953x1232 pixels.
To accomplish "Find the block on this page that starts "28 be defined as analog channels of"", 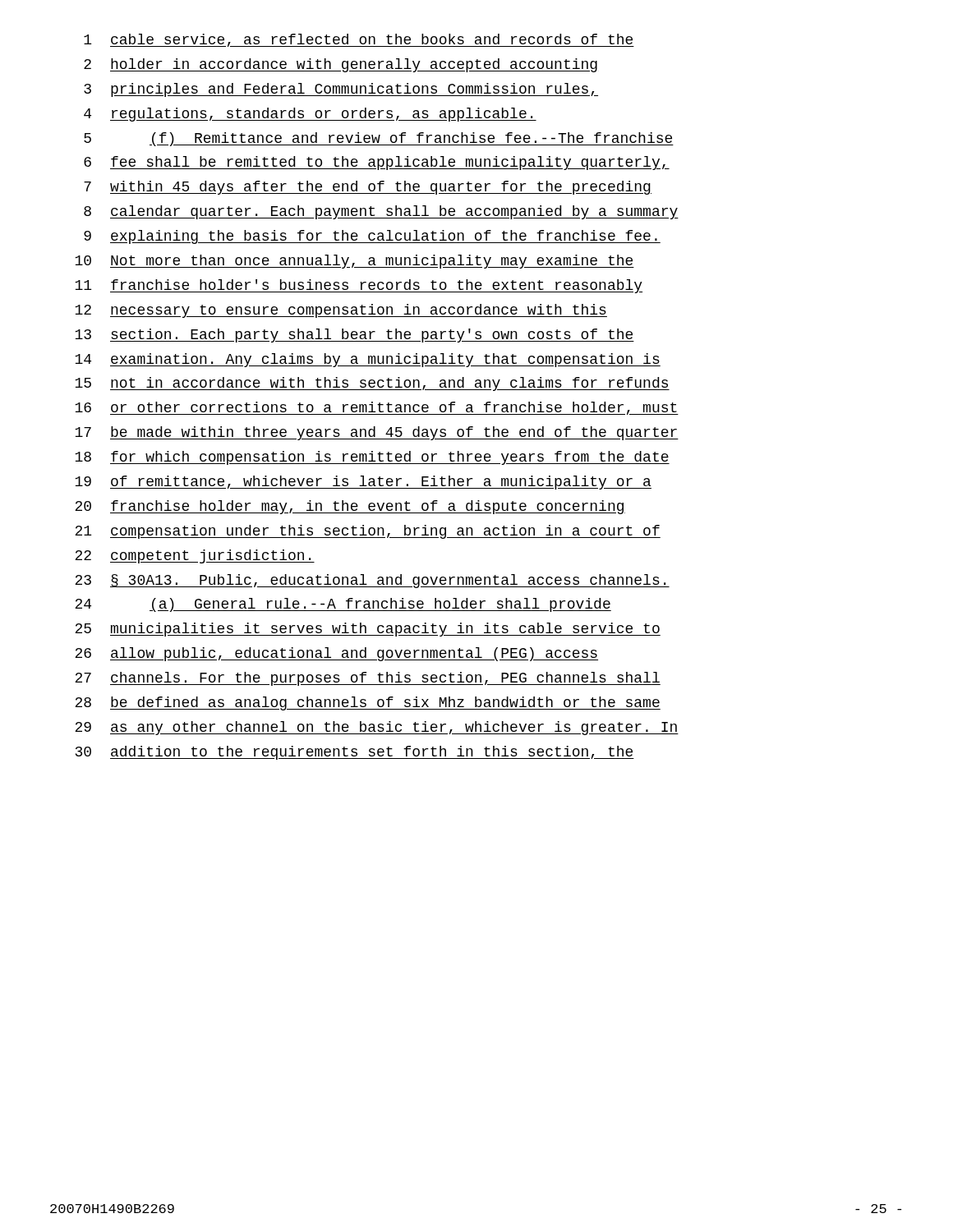I will click(355, 704).
